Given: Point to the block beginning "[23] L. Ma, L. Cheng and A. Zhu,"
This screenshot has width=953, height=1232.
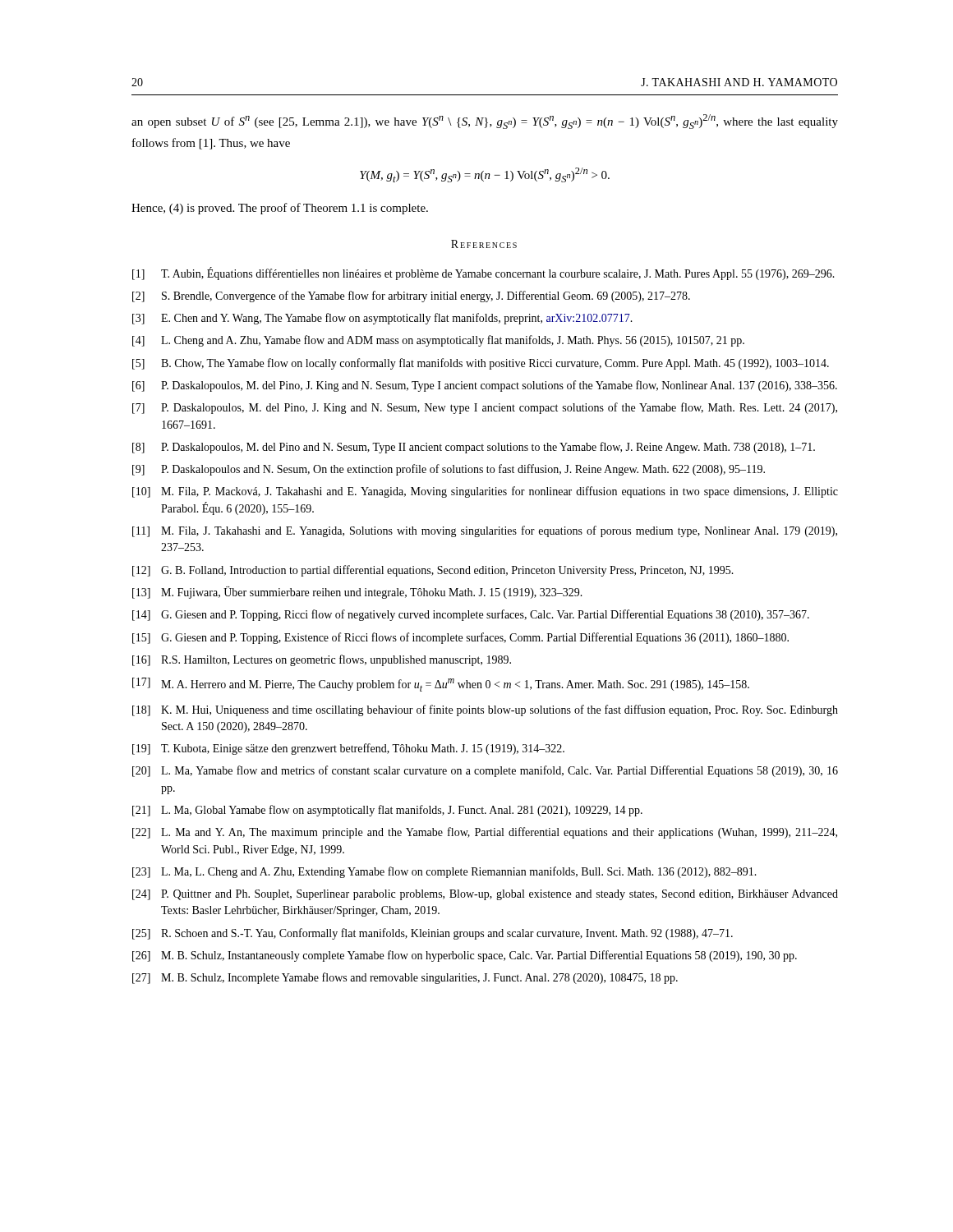Looking at the screenshot, I should pyautogui.click(x=485, y=872).
